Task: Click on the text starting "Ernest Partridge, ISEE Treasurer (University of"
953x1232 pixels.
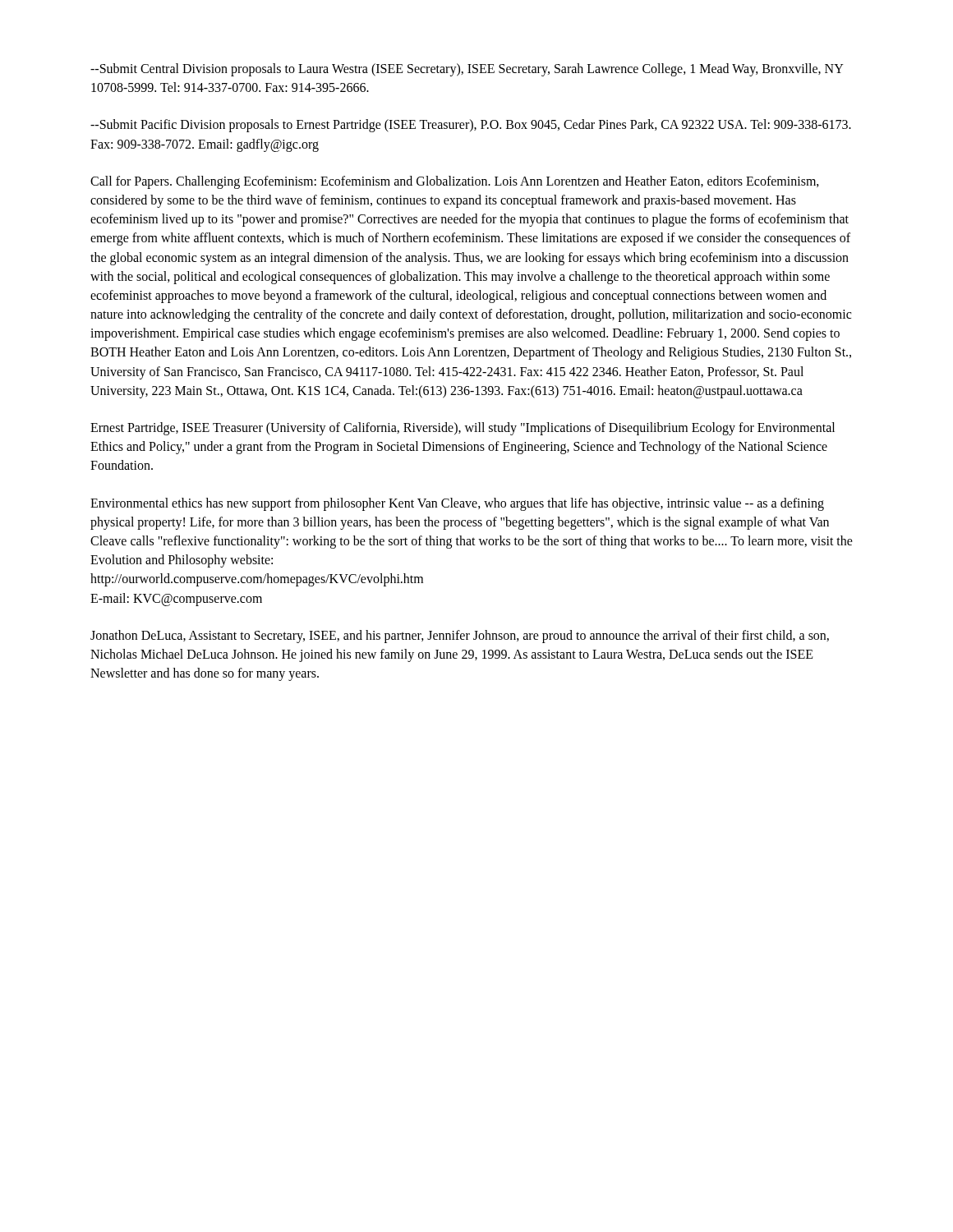Action: [x=463, y=447]
